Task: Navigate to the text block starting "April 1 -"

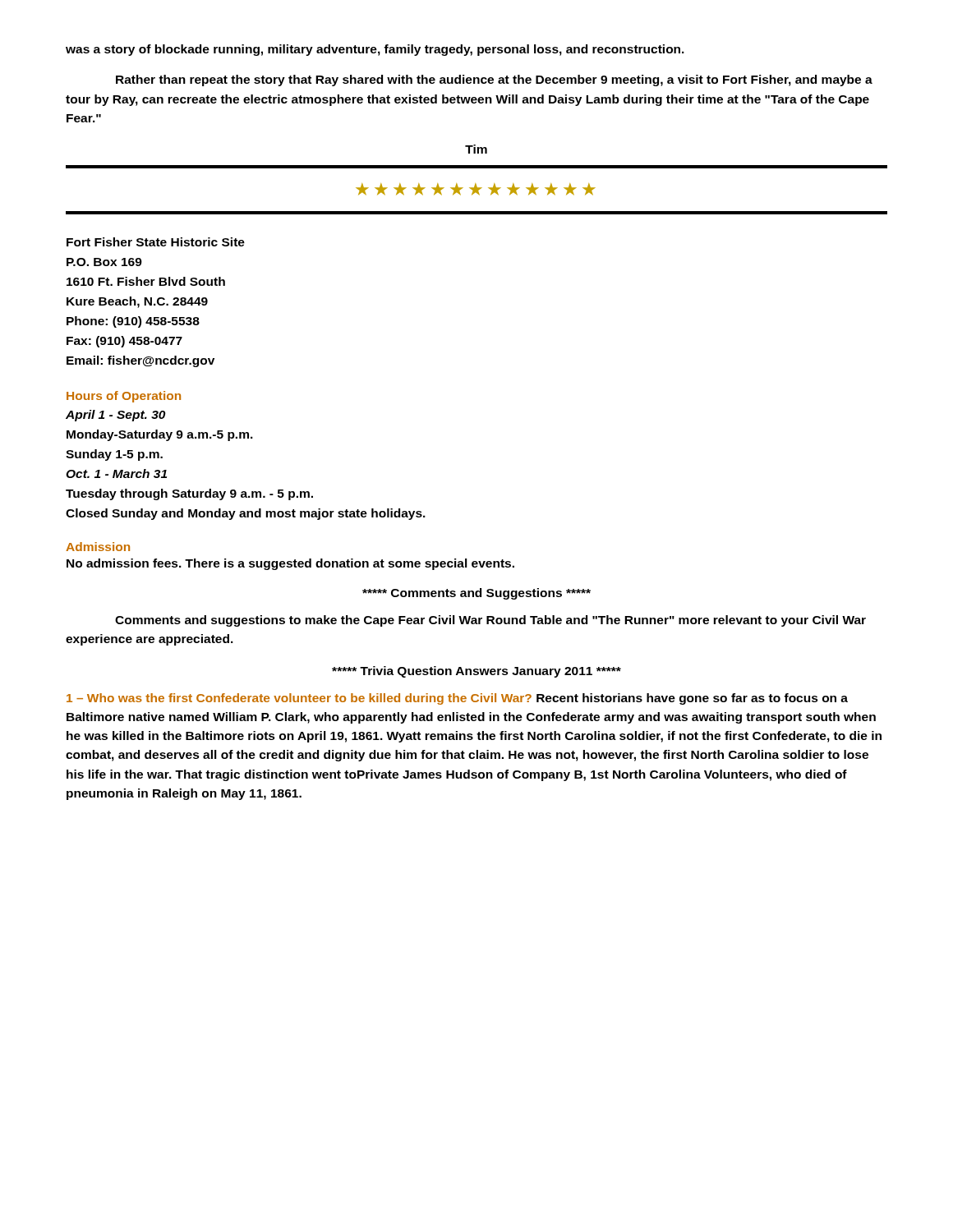Action: click(116, 416)
